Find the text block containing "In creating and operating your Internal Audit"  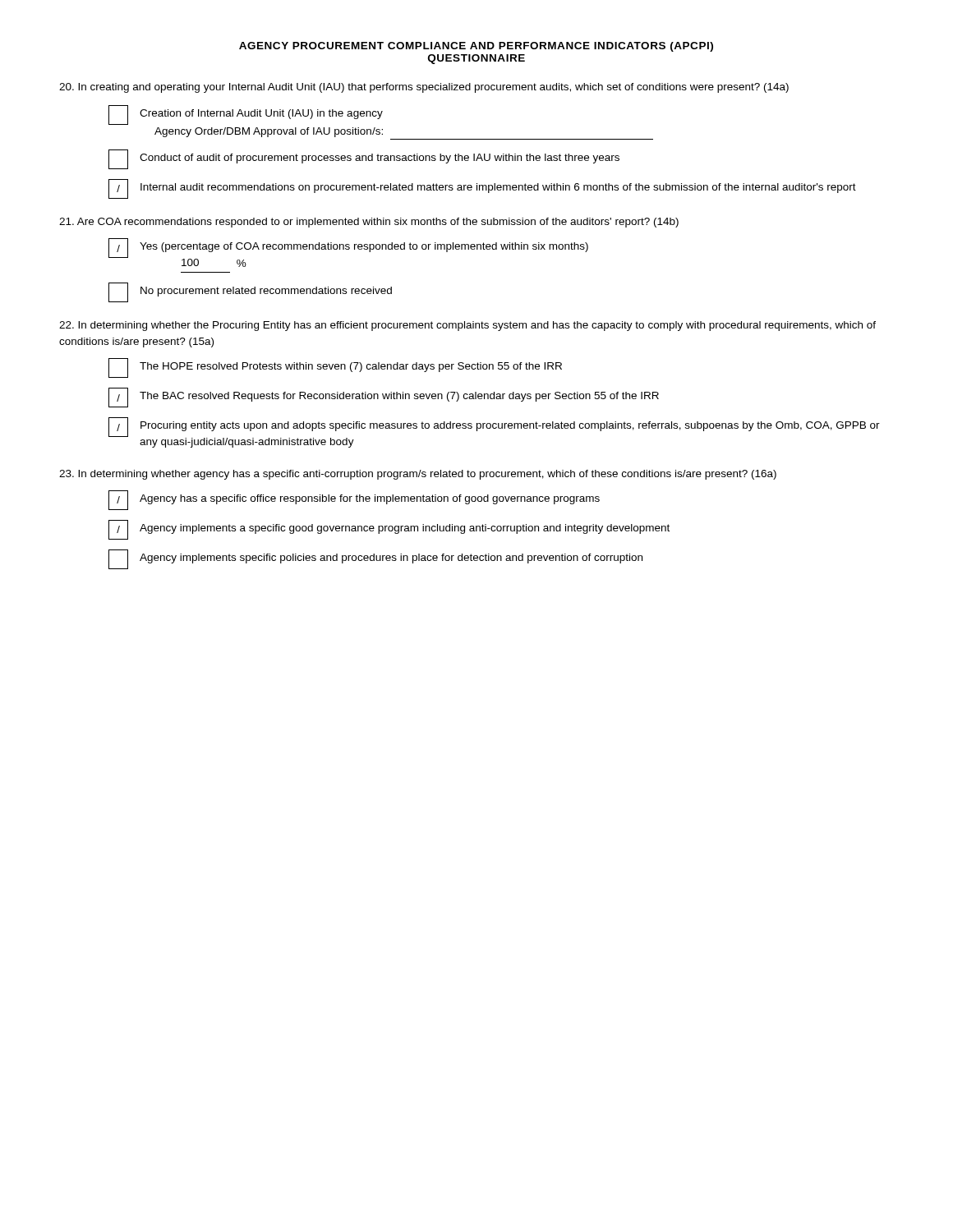tap(424, 87)
